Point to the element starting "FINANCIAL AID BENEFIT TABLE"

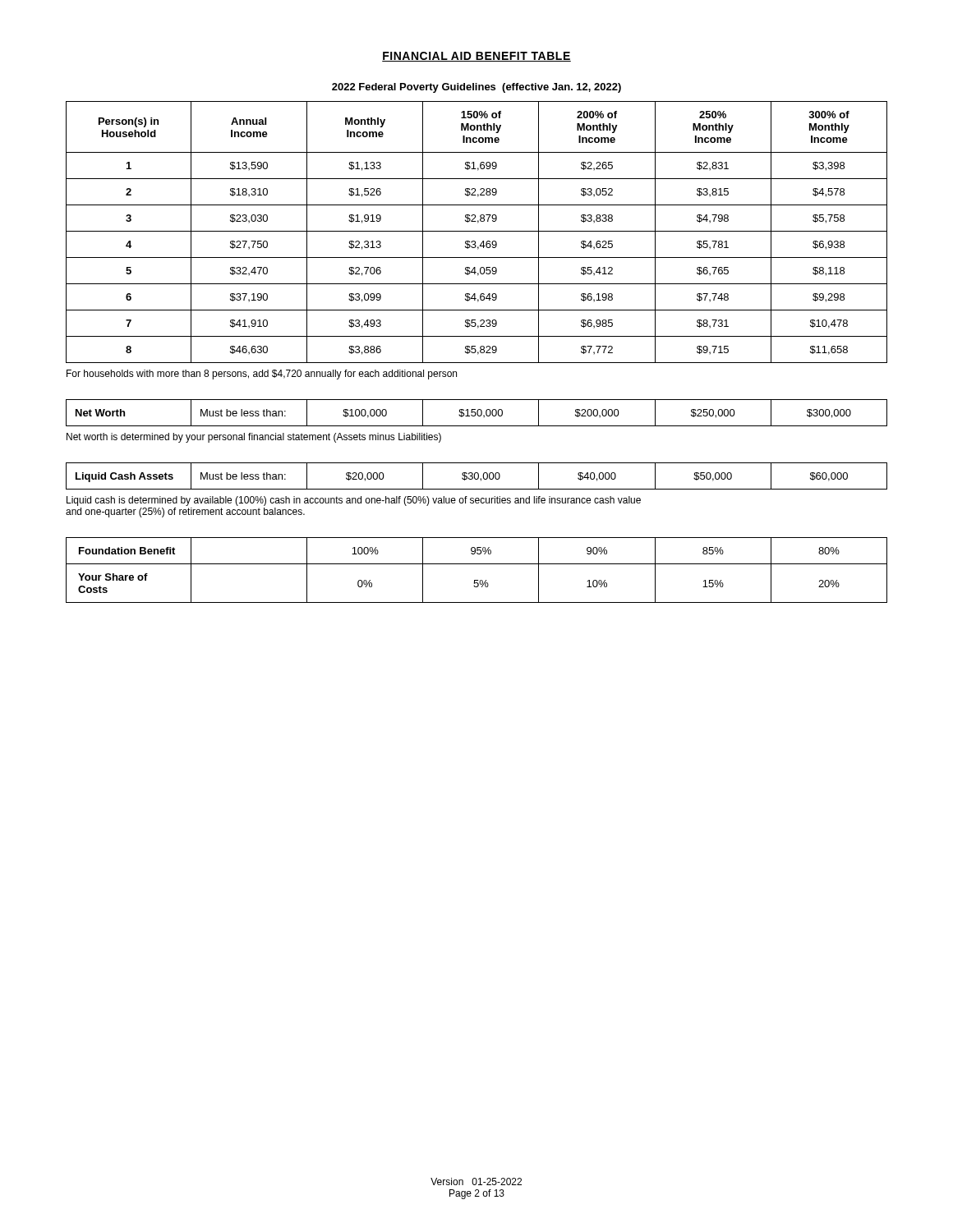476,56
